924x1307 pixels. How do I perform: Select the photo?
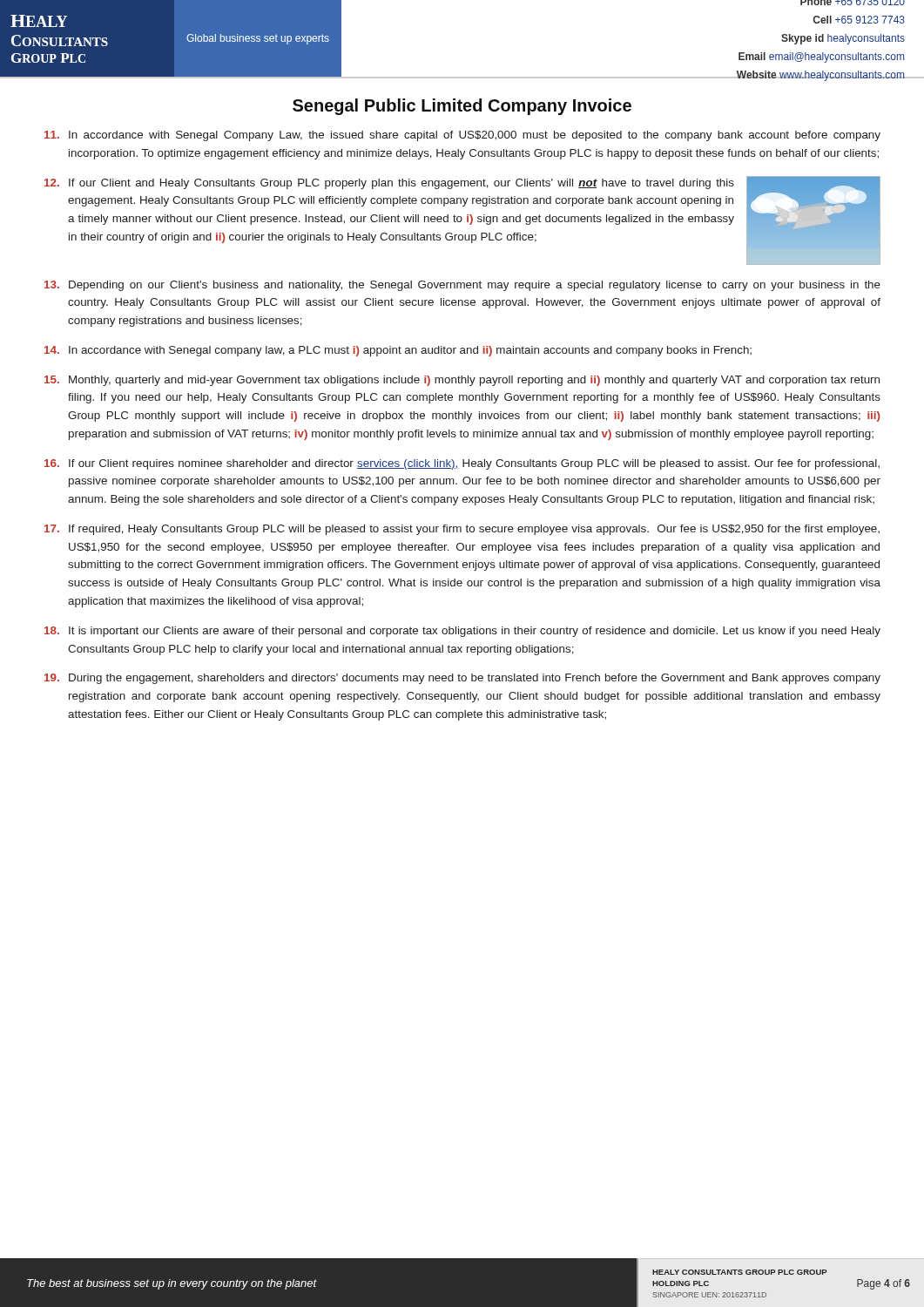813,220
